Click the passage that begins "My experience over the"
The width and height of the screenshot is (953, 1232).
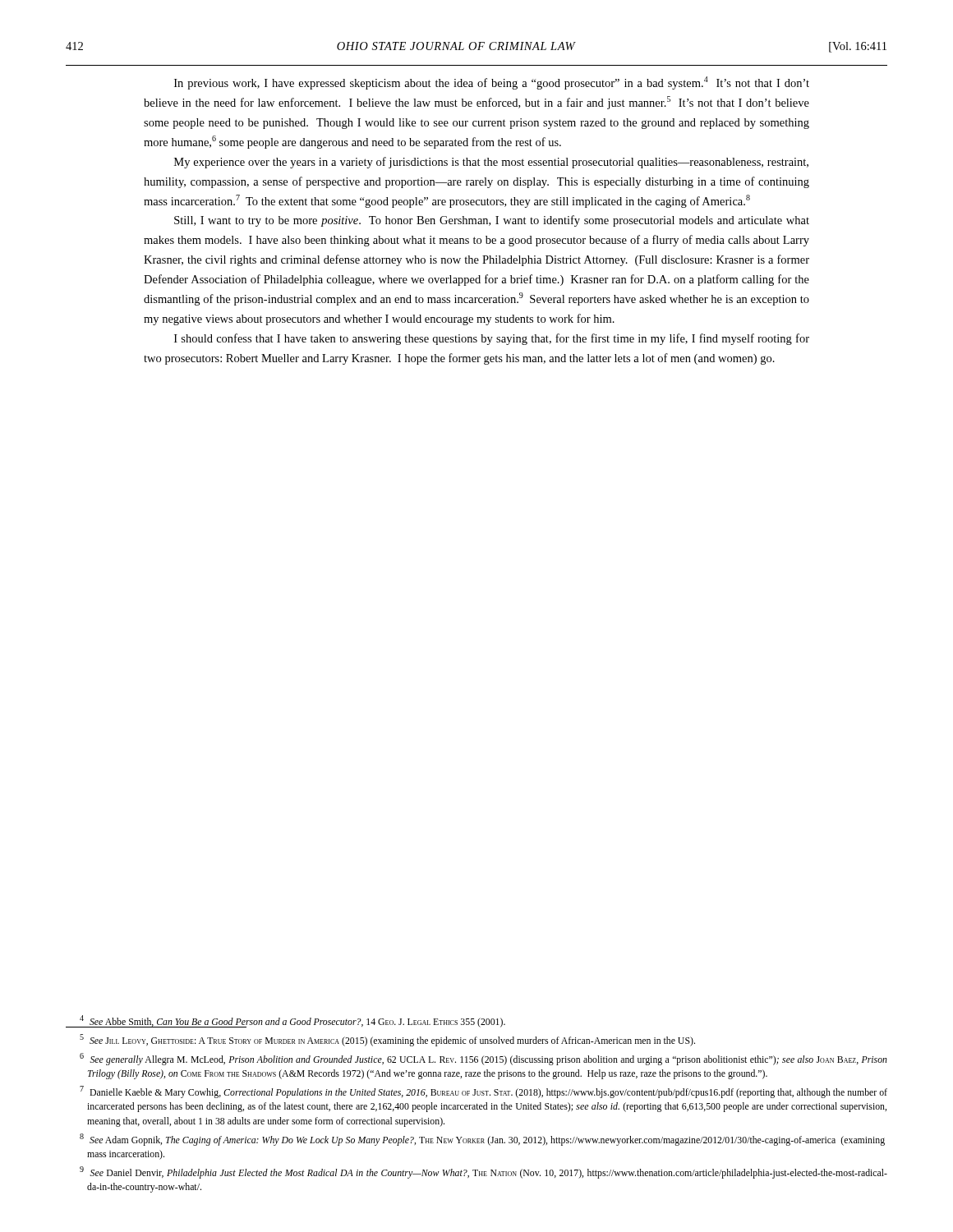click(x=476, y=182)
